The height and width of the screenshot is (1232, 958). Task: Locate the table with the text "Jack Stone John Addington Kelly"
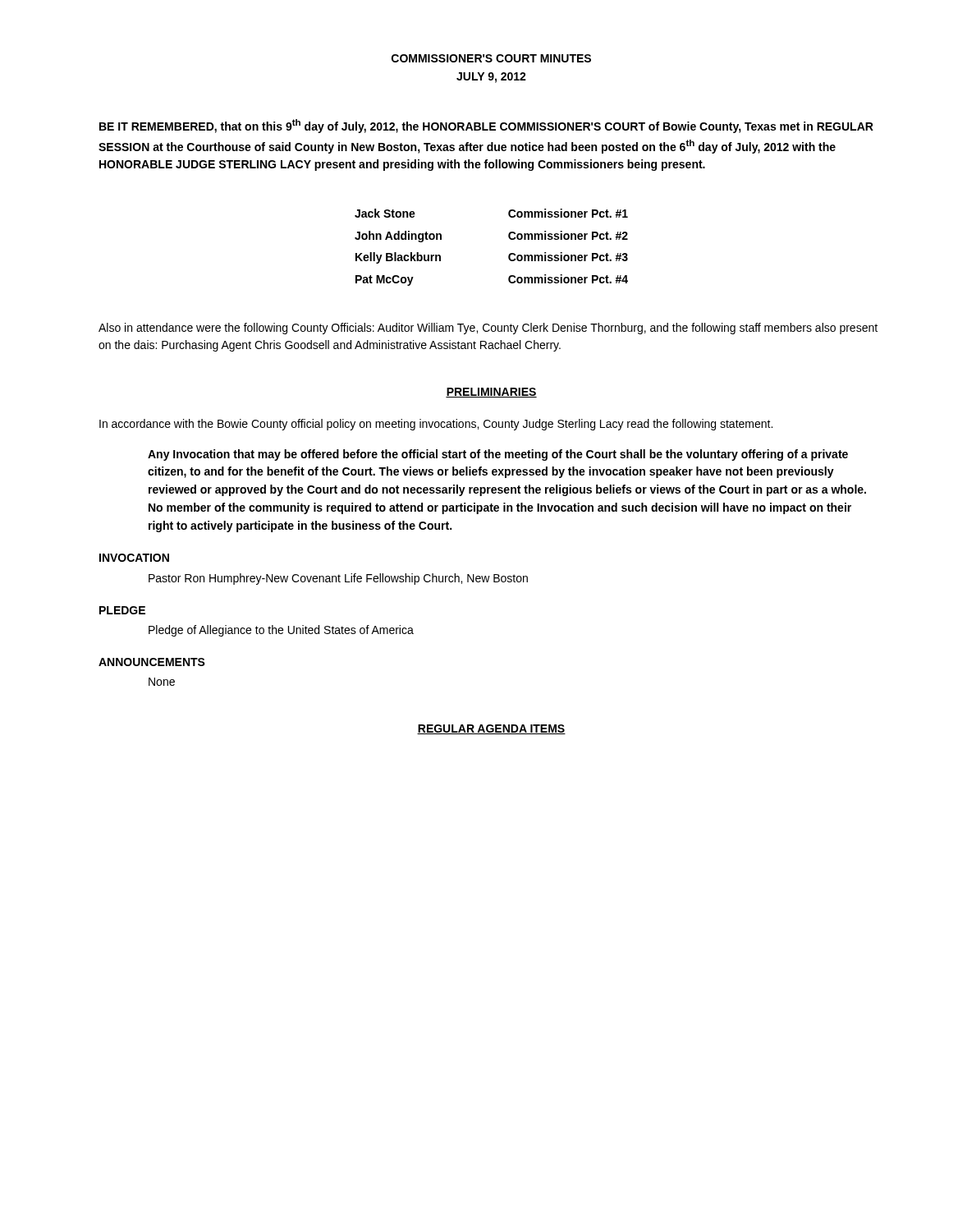click(491, 247)
